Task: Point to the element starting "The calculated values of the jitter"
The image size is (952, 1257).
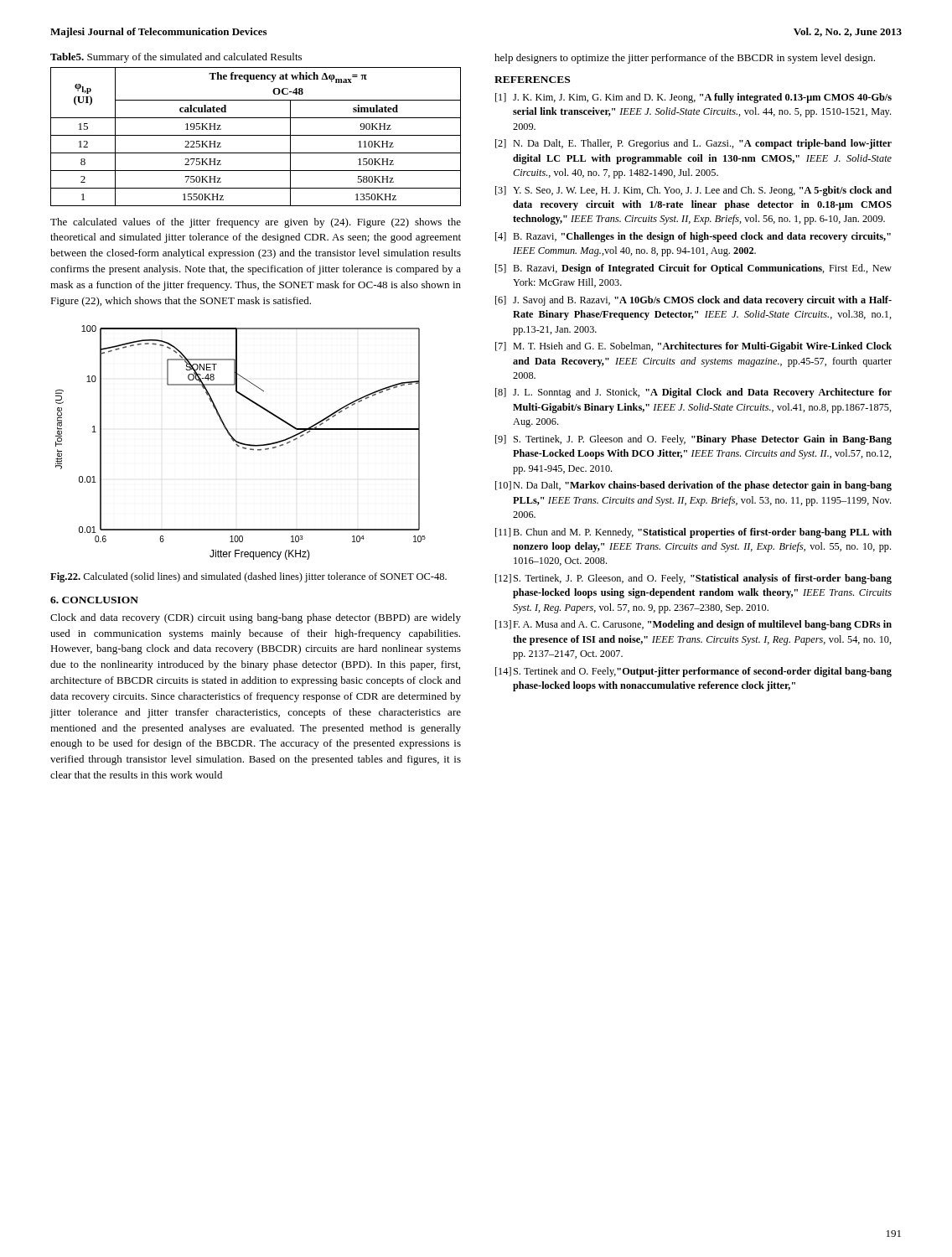Action: (x=256, y=261)
